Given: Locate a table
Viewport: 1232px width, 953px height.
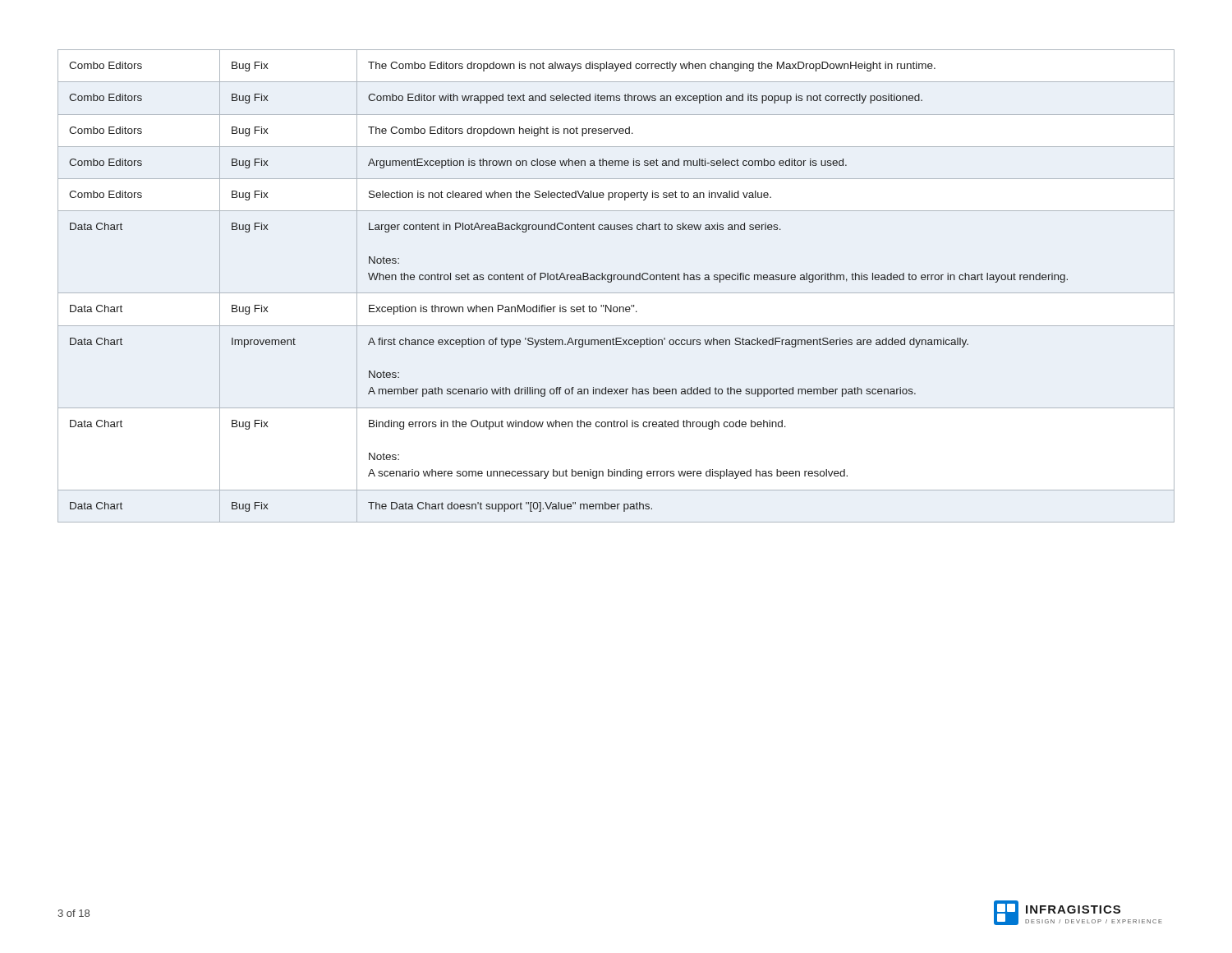Looking at the screenshot, I should 616,286.
